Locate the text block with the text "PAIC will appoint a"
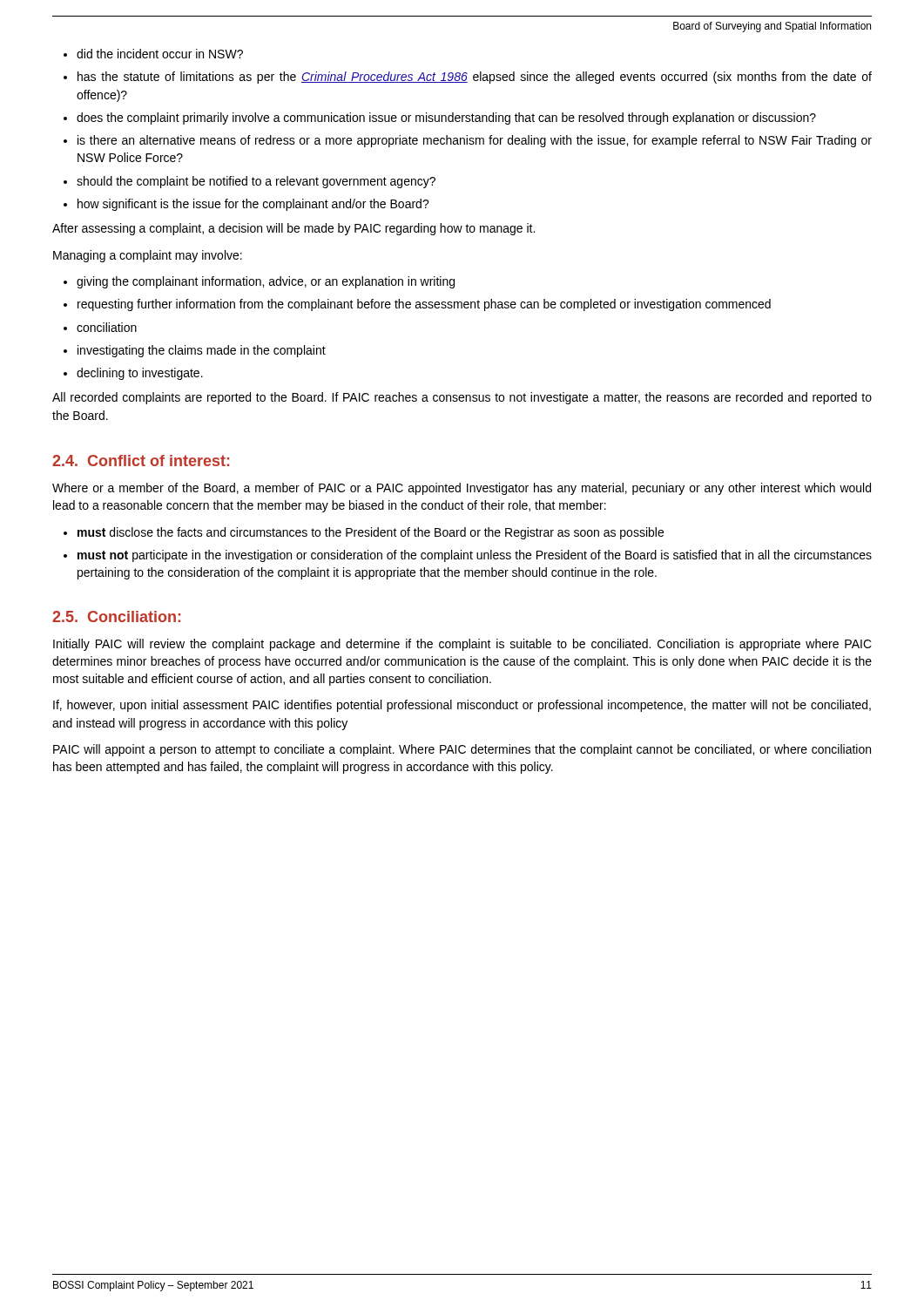This screenshot has height=1307, width=924. click(x=462, y=758)
